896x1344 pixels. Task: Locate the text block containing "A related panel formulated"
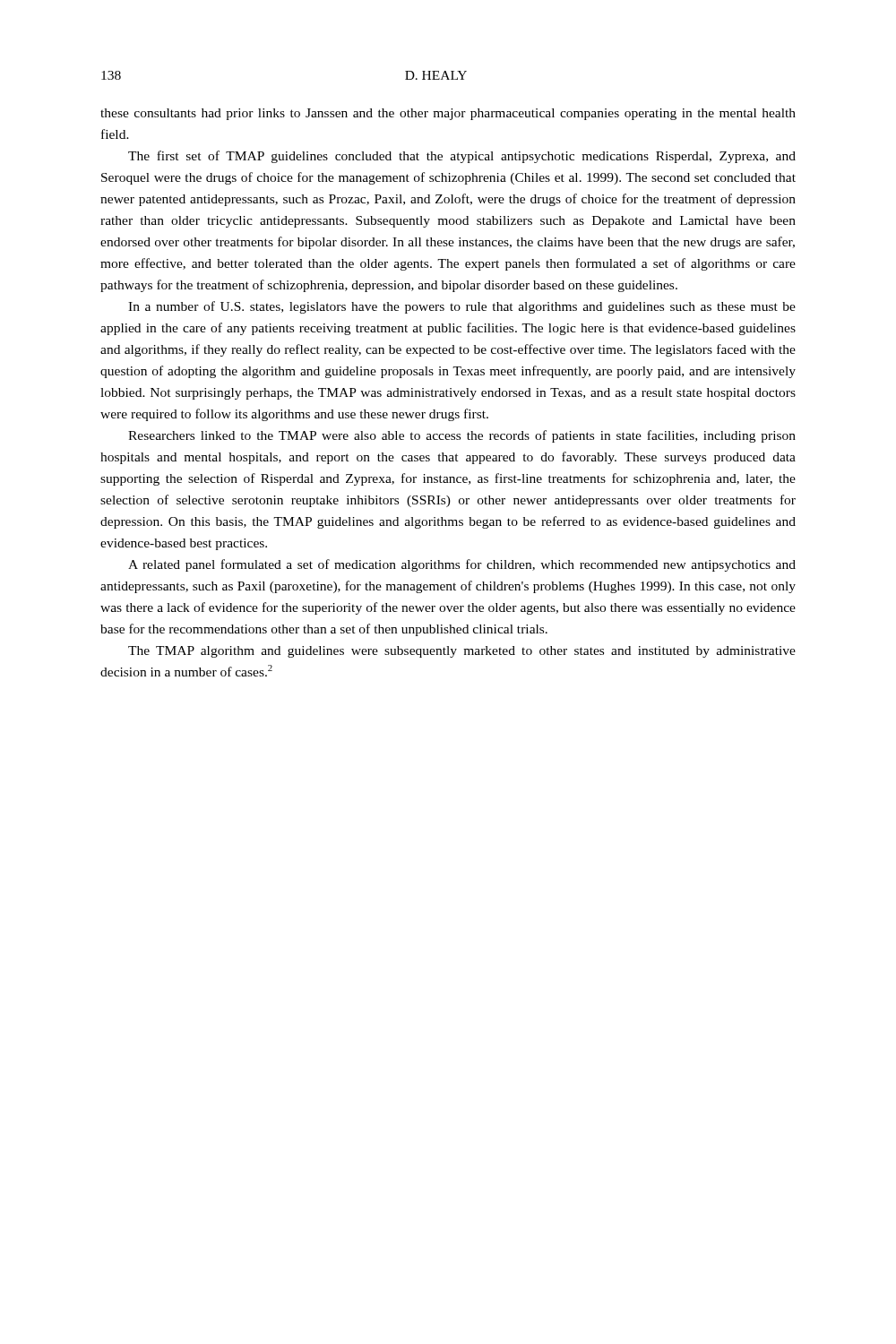tap(448, 597)
